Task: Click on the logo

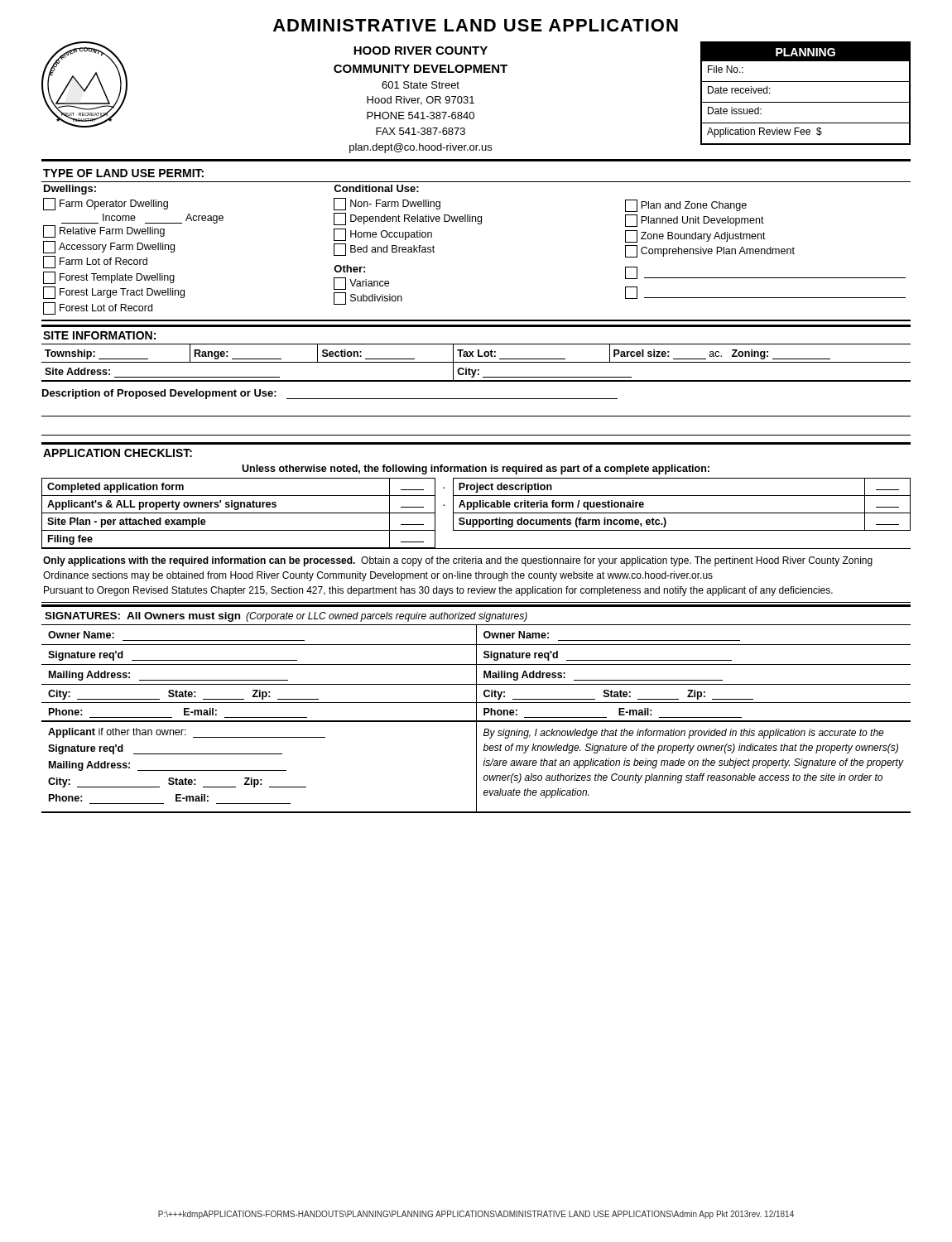Action: click(87, 86)
